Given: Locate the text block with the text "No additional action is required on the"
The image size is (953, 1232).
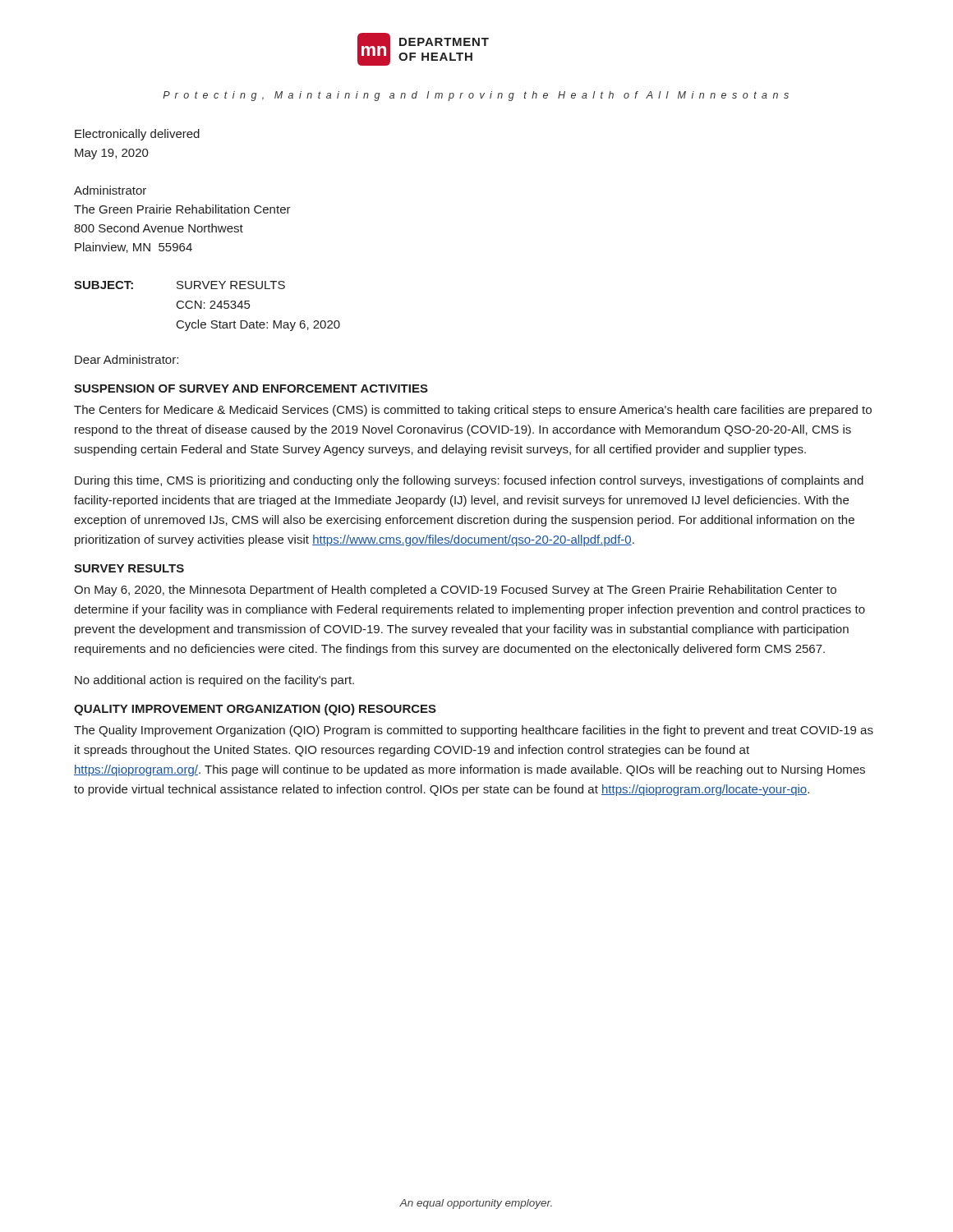Looking at the screenshot, I should (x=215, y=679).
